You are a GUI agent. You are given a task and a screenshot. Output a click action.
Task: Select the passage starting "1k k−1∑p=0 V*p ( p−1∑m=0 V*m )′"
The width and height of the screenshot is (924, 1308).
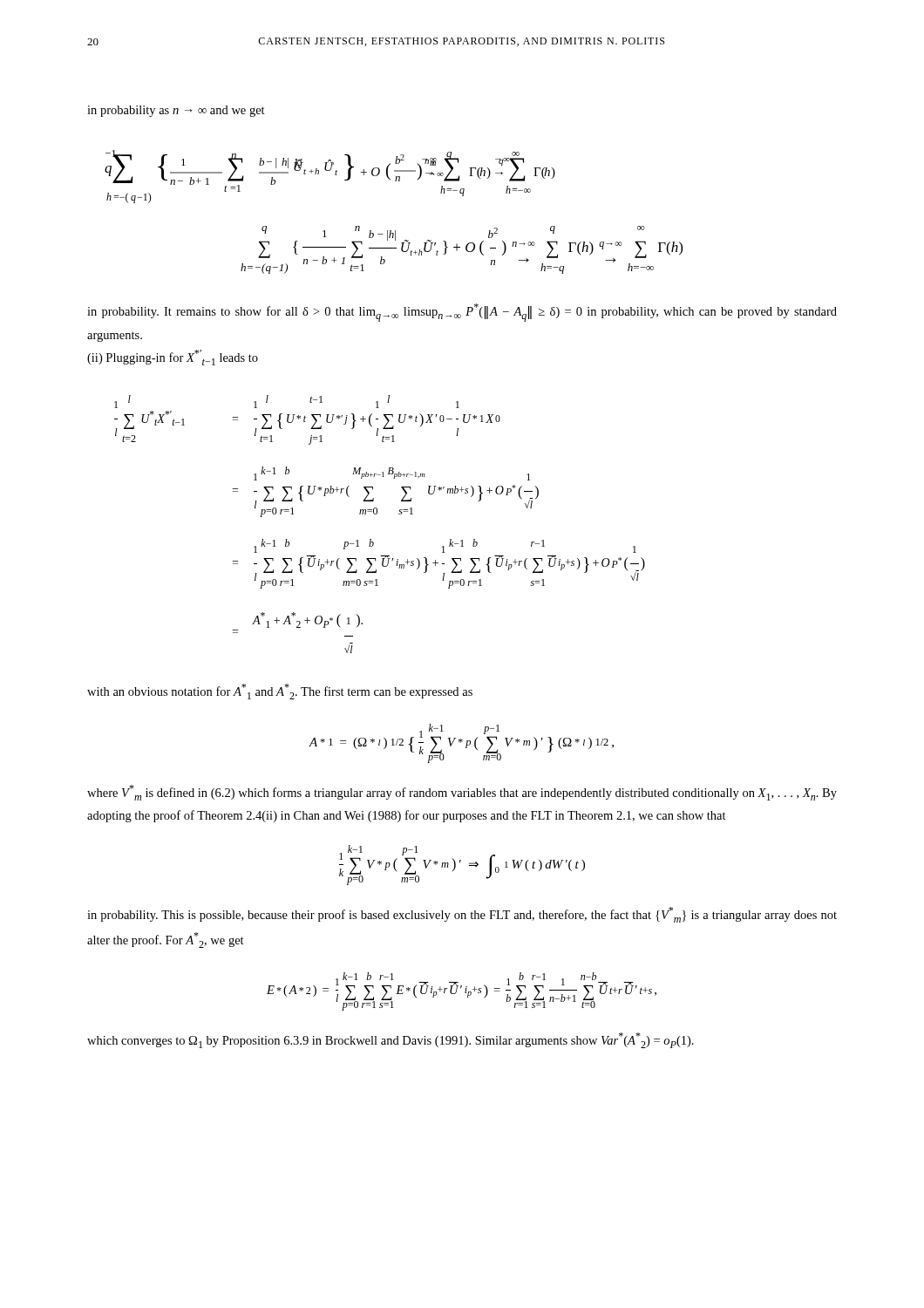(462, 864)
